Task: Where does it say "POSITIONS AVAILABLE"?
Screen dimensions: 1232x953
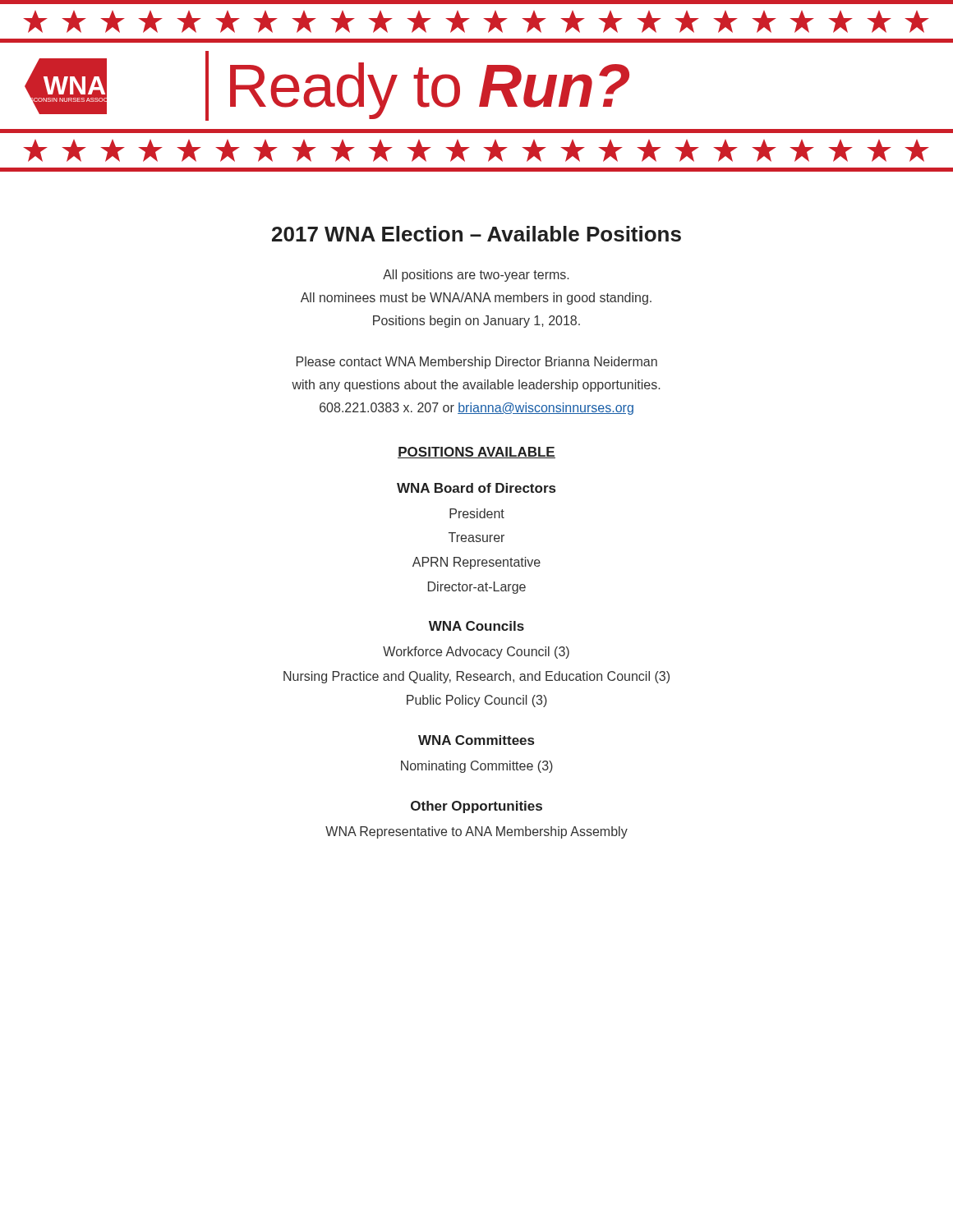Action: (x=476, y=452)
